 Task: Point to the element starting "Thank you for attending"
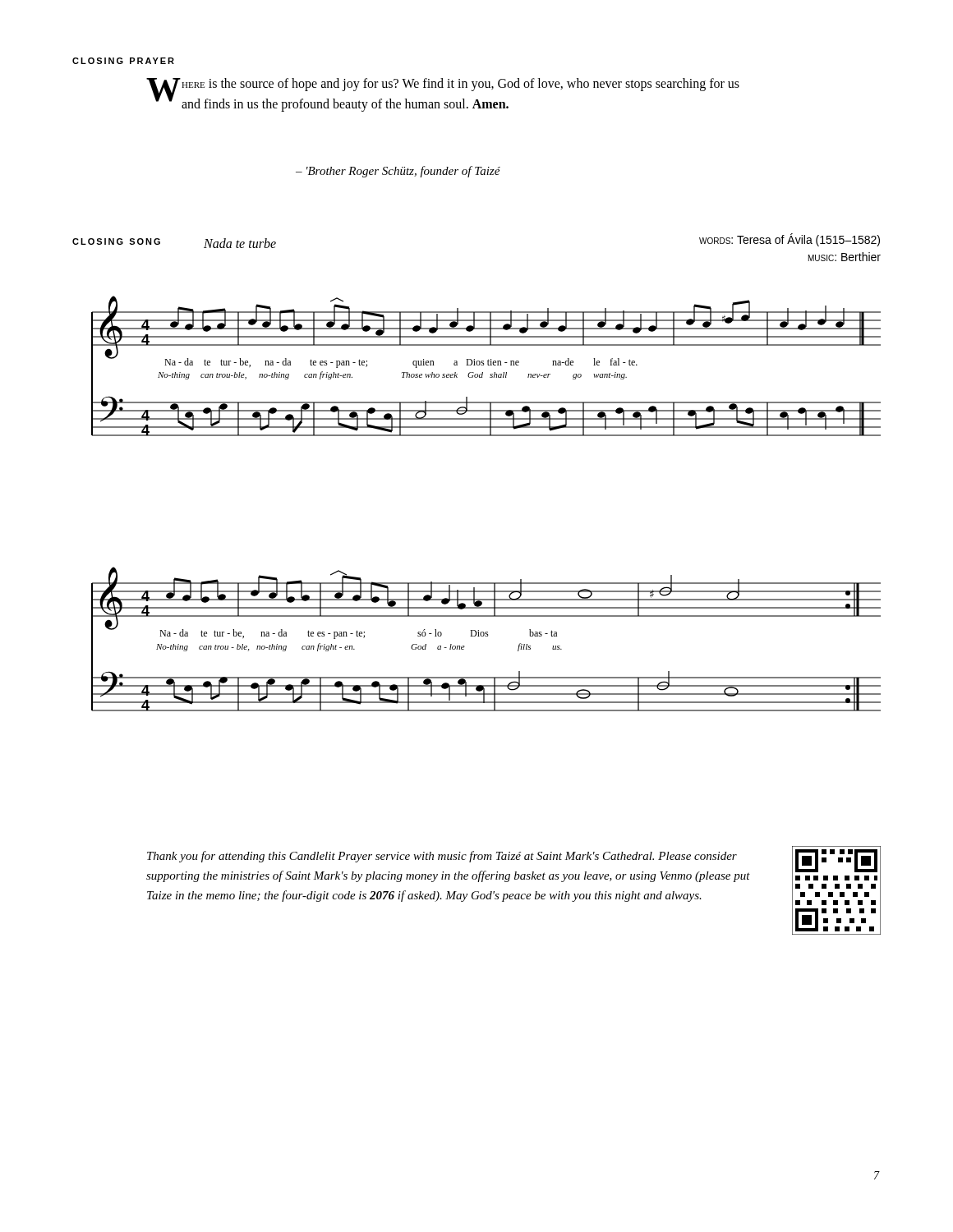click(448, 876)
